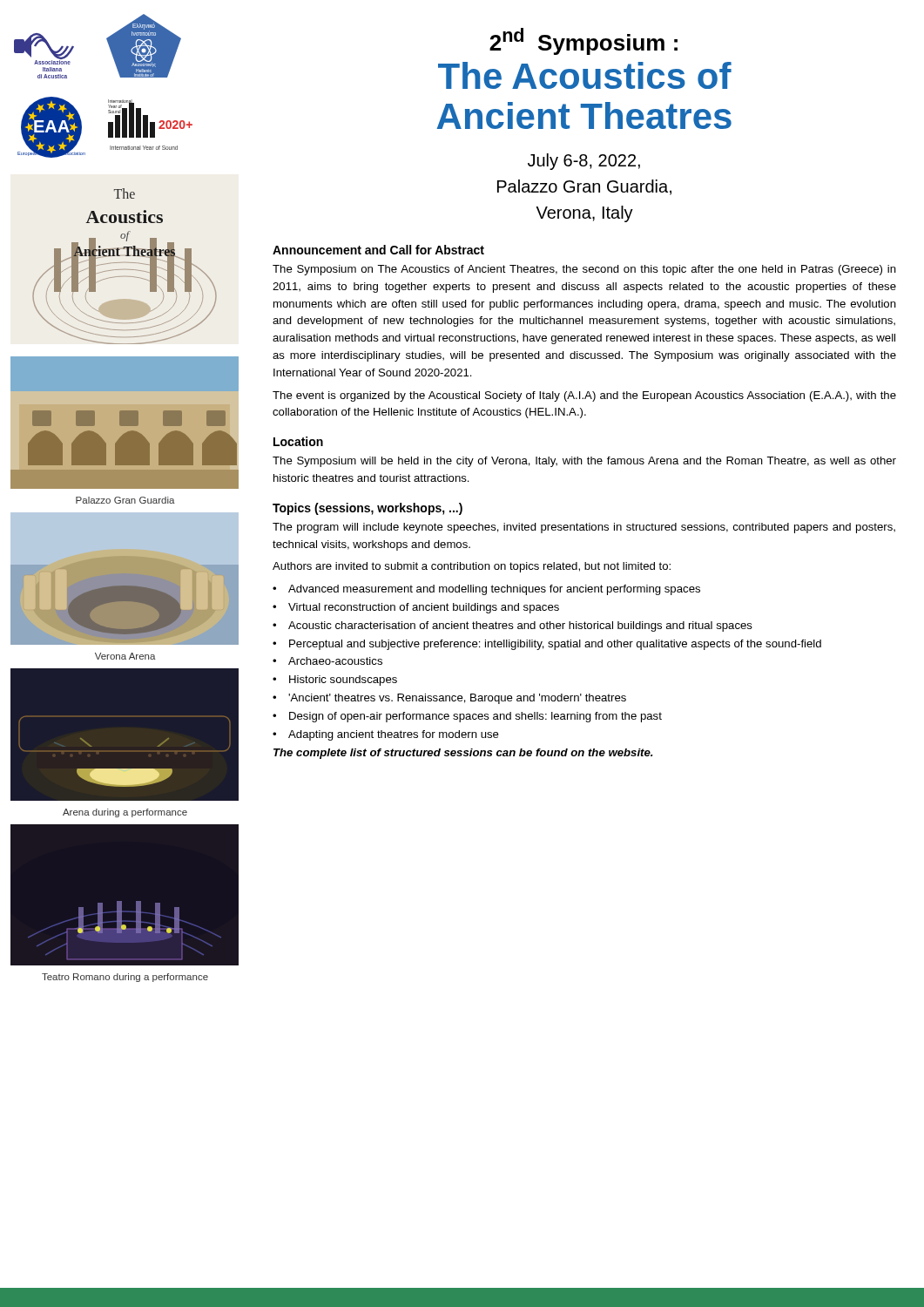Point to the block beginning "The Symposium will be held in the city"
Image resolution: width=924 pixels, height=1307 pixels.
pos(584,469)
